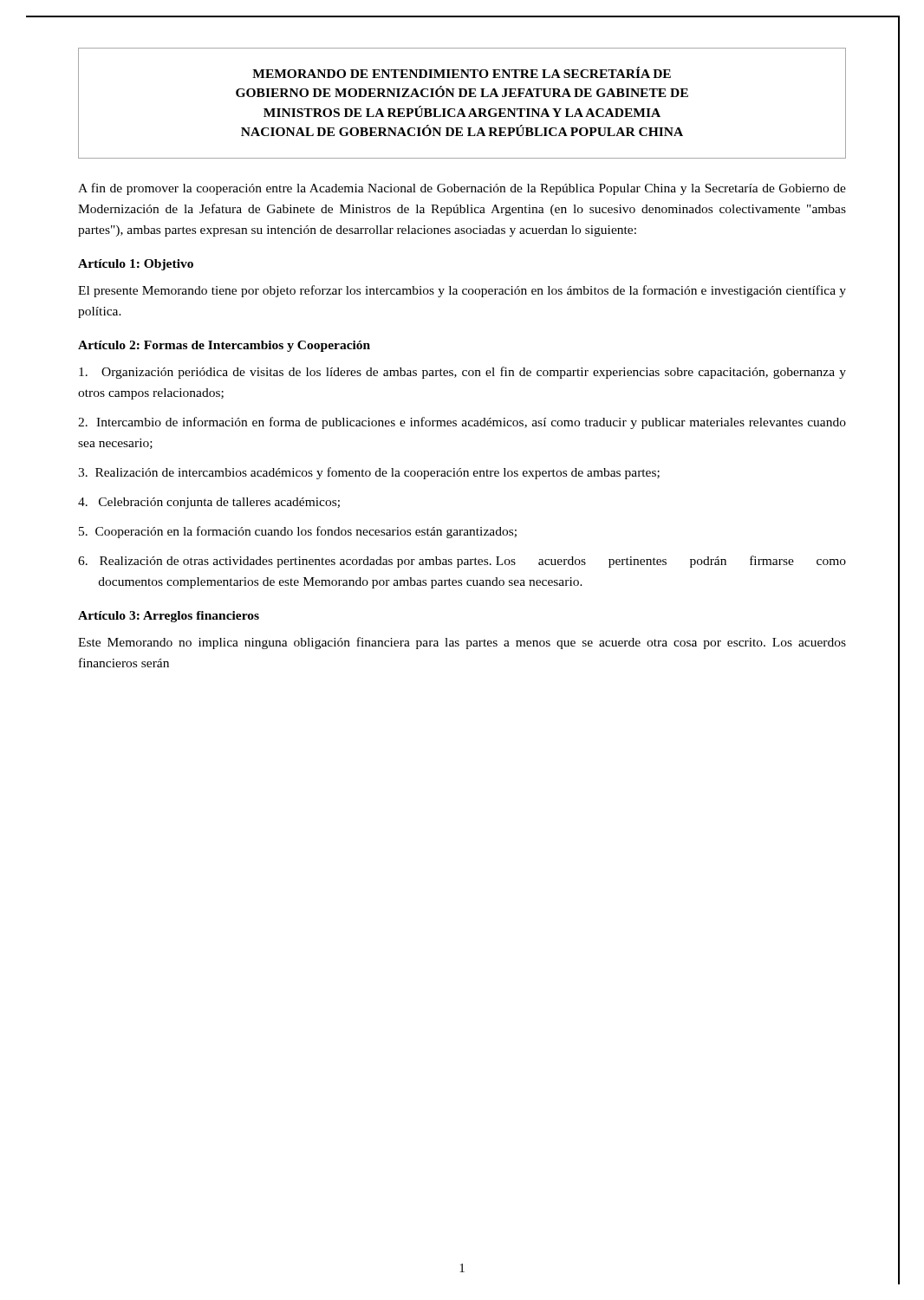Find the list item that reads "6. Realización de otras actividades"
Screen dimensions: 1300x924
click(462, 571)
